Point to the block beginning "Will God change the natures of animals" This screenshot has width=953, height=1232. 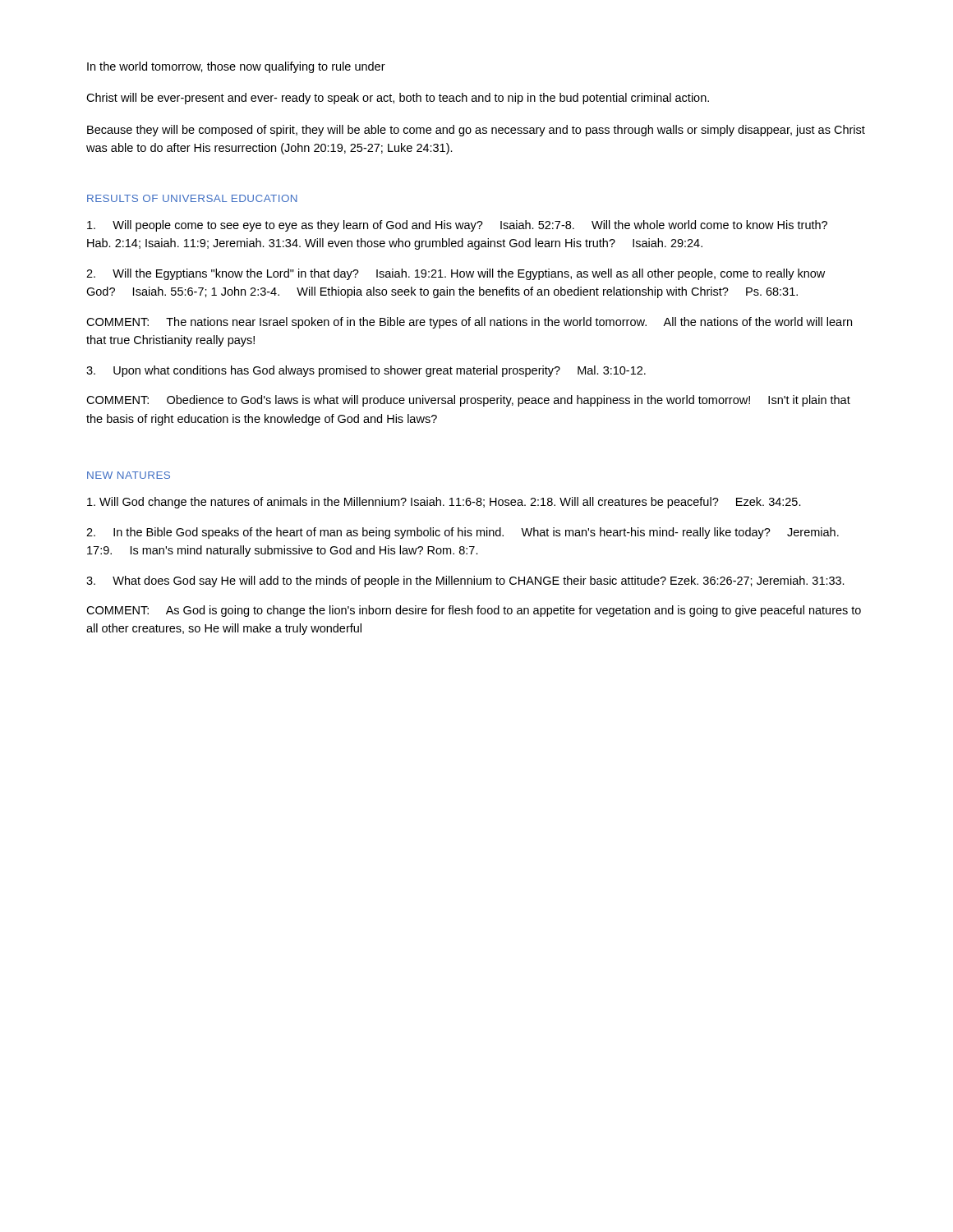point(444,502)
